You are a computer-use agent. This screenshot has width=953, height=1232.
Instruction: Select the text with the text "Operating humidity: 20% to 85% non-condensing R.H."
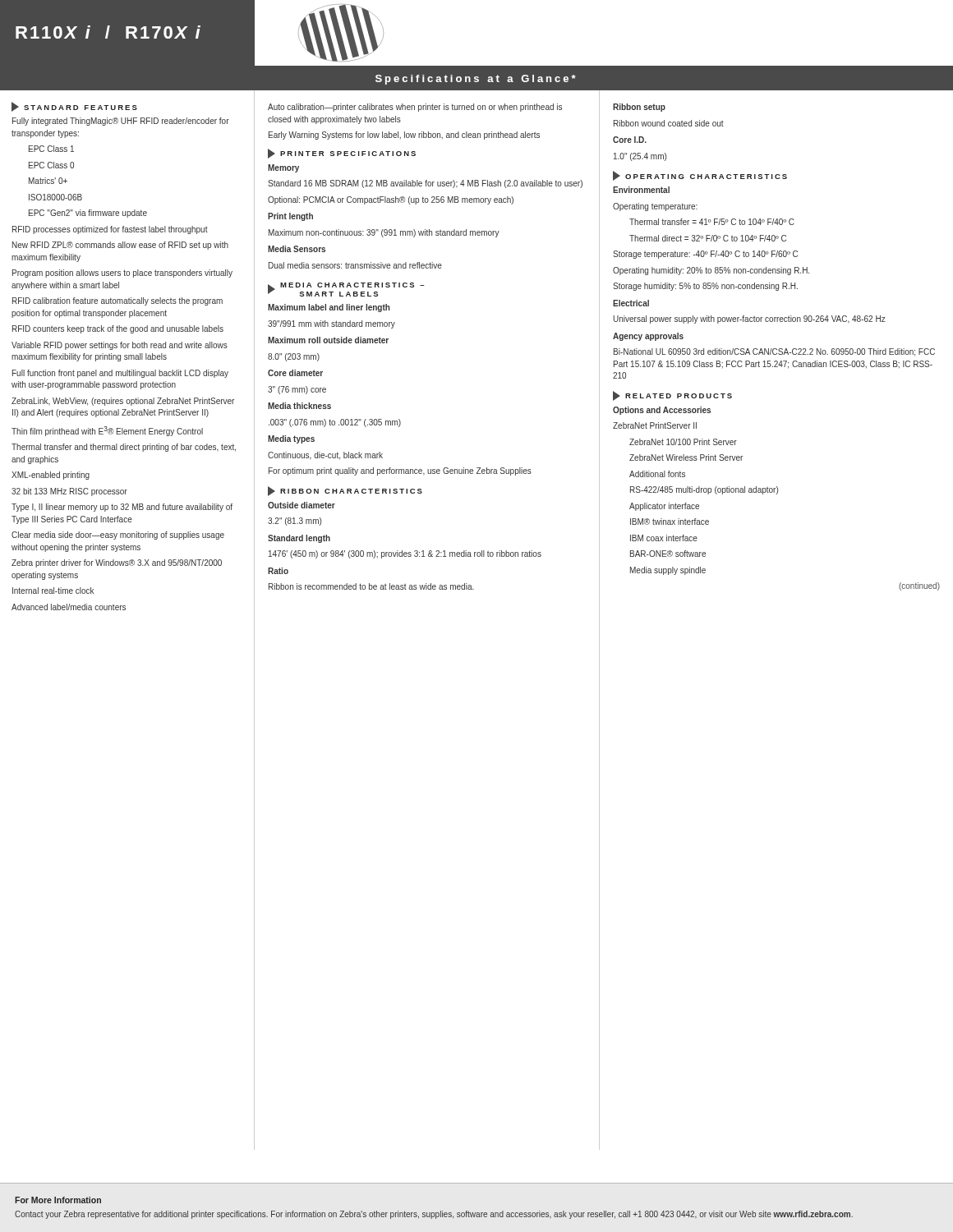[x=712, y=270]
